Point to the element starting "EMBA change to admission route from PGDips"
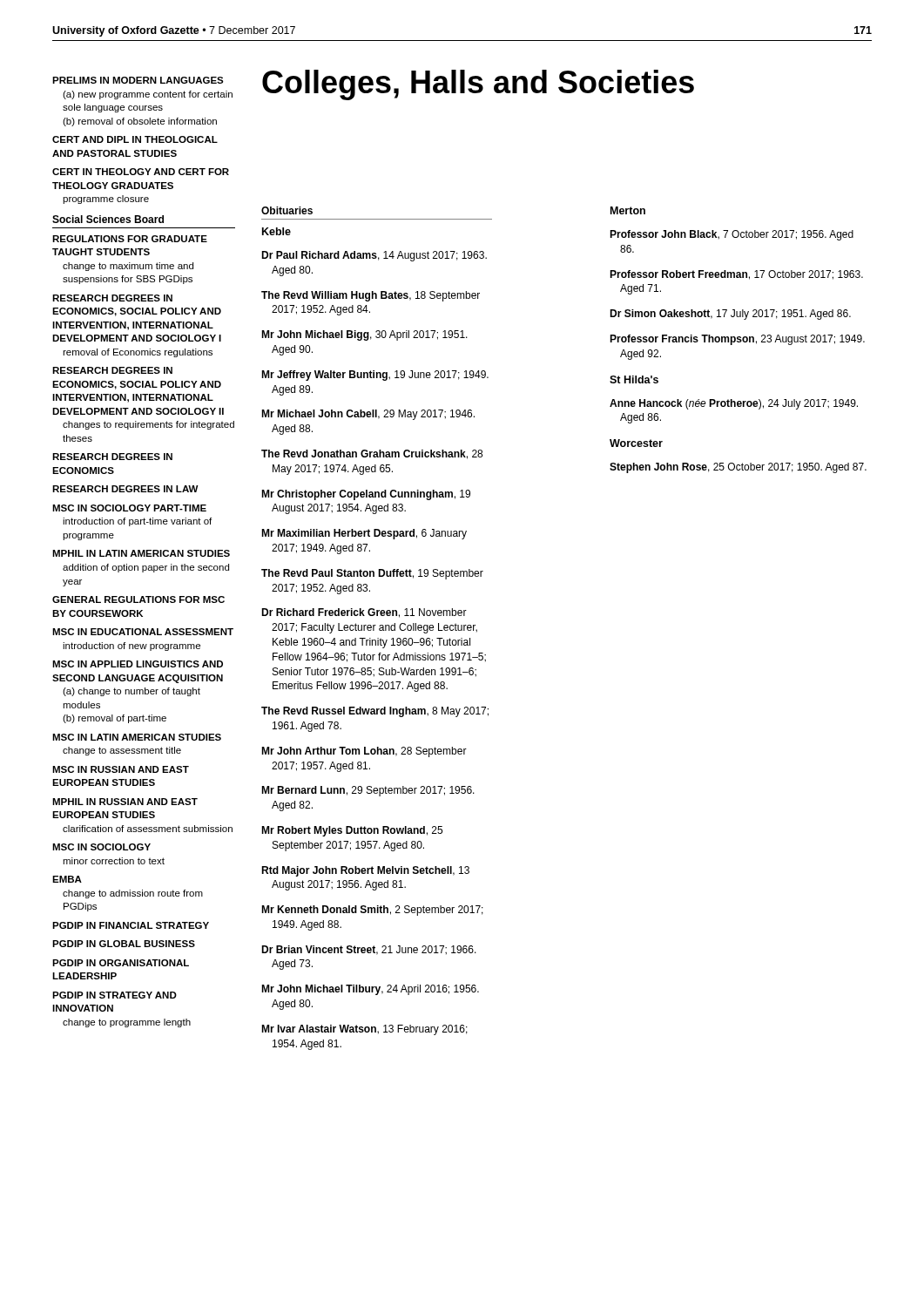This screenshot has height=1307, width=924. pyautogui.click(x=144, y=894)
